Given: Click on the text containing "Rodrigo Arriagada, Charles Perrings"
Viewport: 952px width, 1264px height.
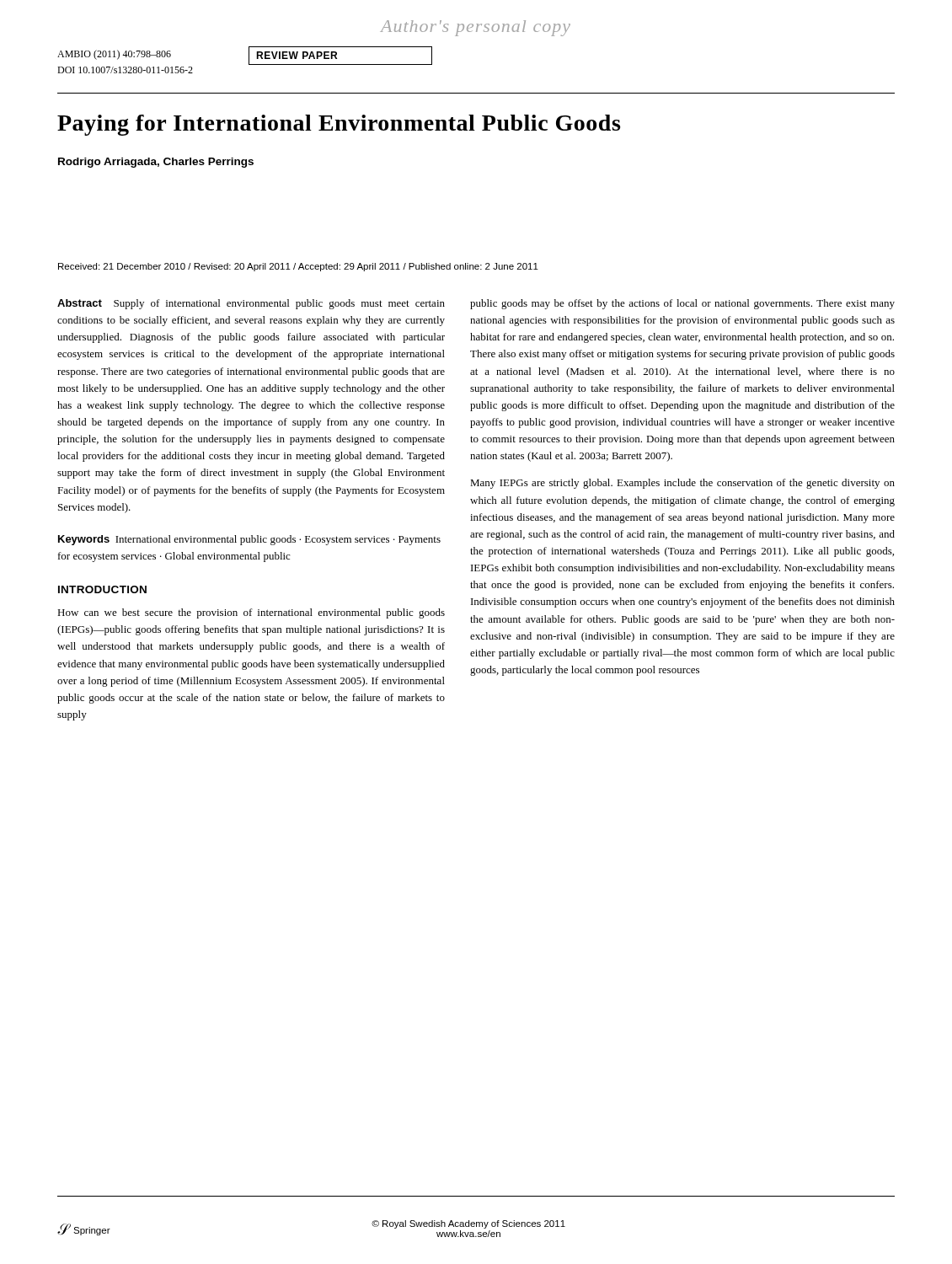Looking at the screenshot, I should pyautogui.click(x=156, y=161).
